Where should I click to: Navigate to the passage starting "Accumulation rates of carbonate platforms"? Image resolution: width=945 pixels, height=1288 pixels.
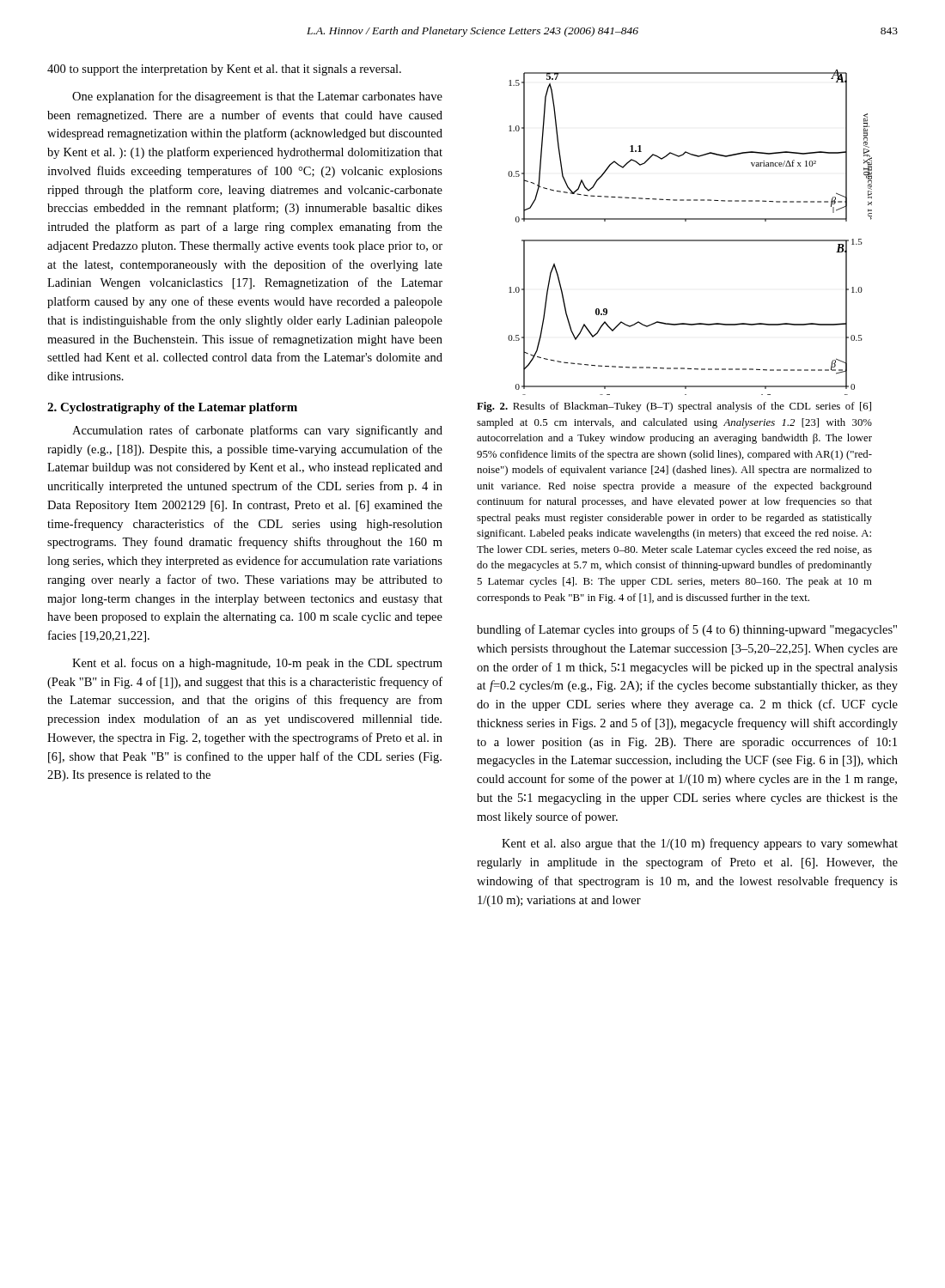245,603
